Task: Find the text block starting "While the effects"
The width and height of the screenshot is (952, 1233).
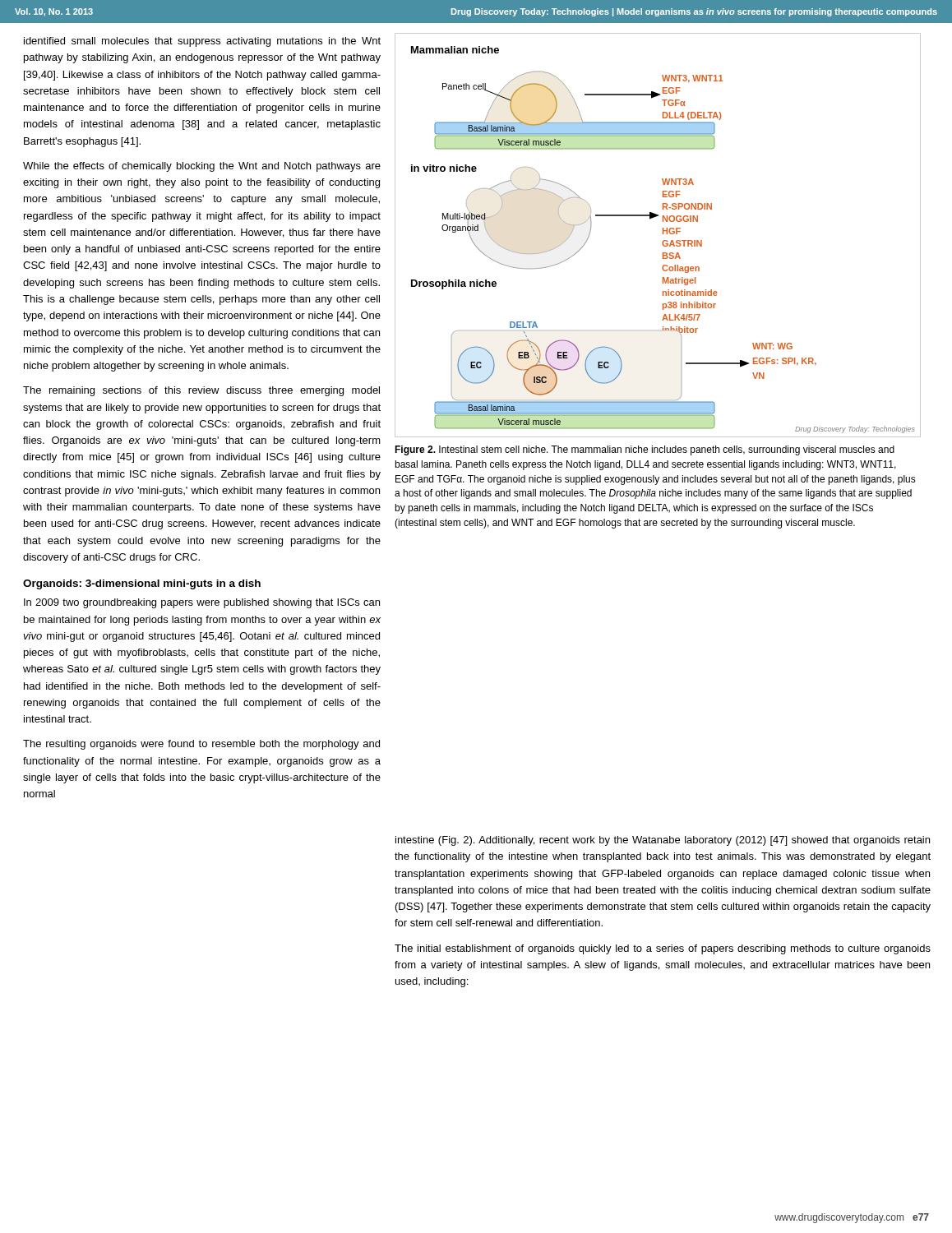Action: point(202,265)
